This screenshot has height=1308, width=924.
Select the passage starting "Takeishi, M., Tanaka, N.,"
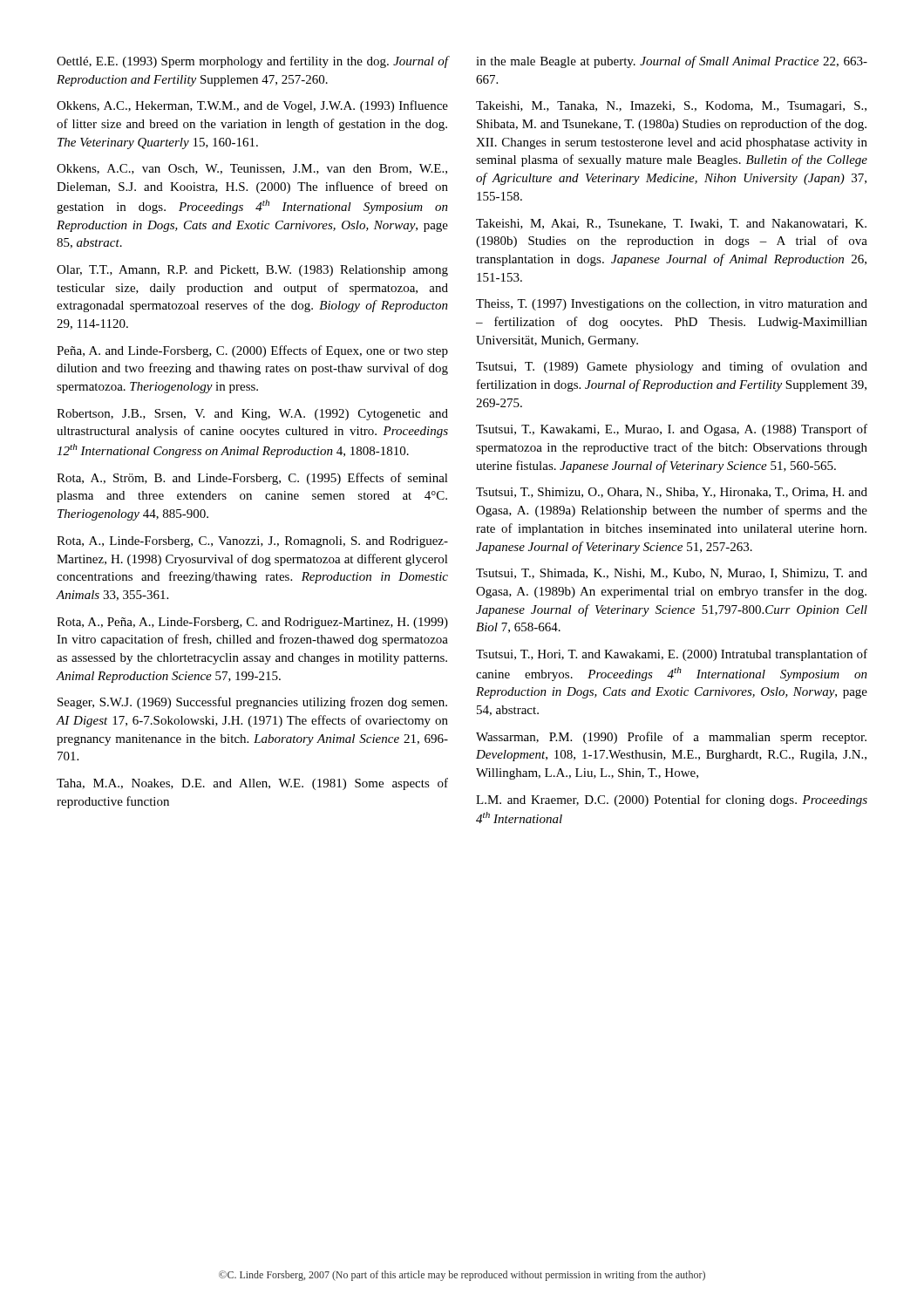(x=672, y=151)
